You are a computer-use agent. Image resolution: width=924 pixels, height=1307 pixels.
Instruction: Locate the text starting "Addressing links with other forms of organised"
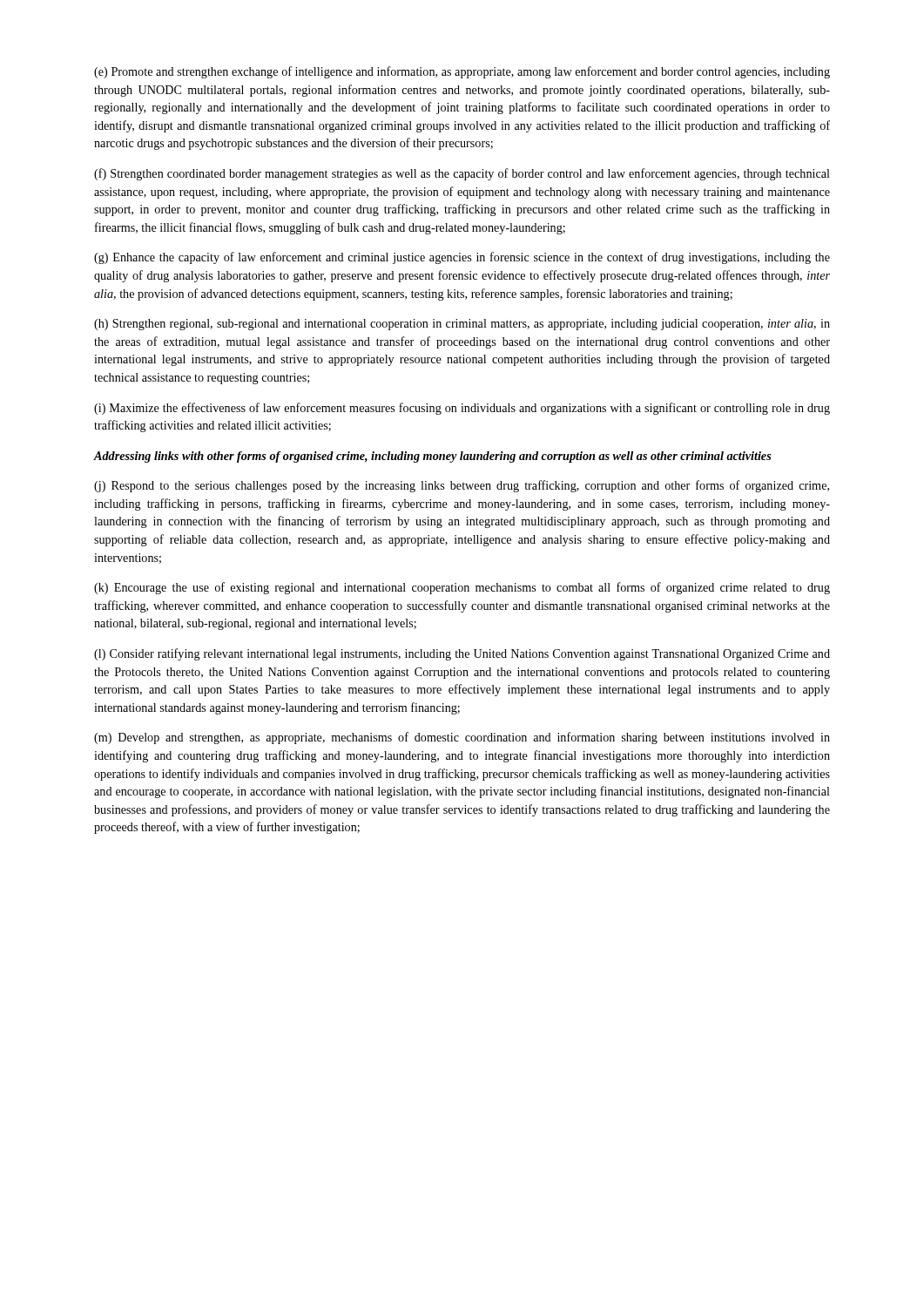[x=433, y=455]
